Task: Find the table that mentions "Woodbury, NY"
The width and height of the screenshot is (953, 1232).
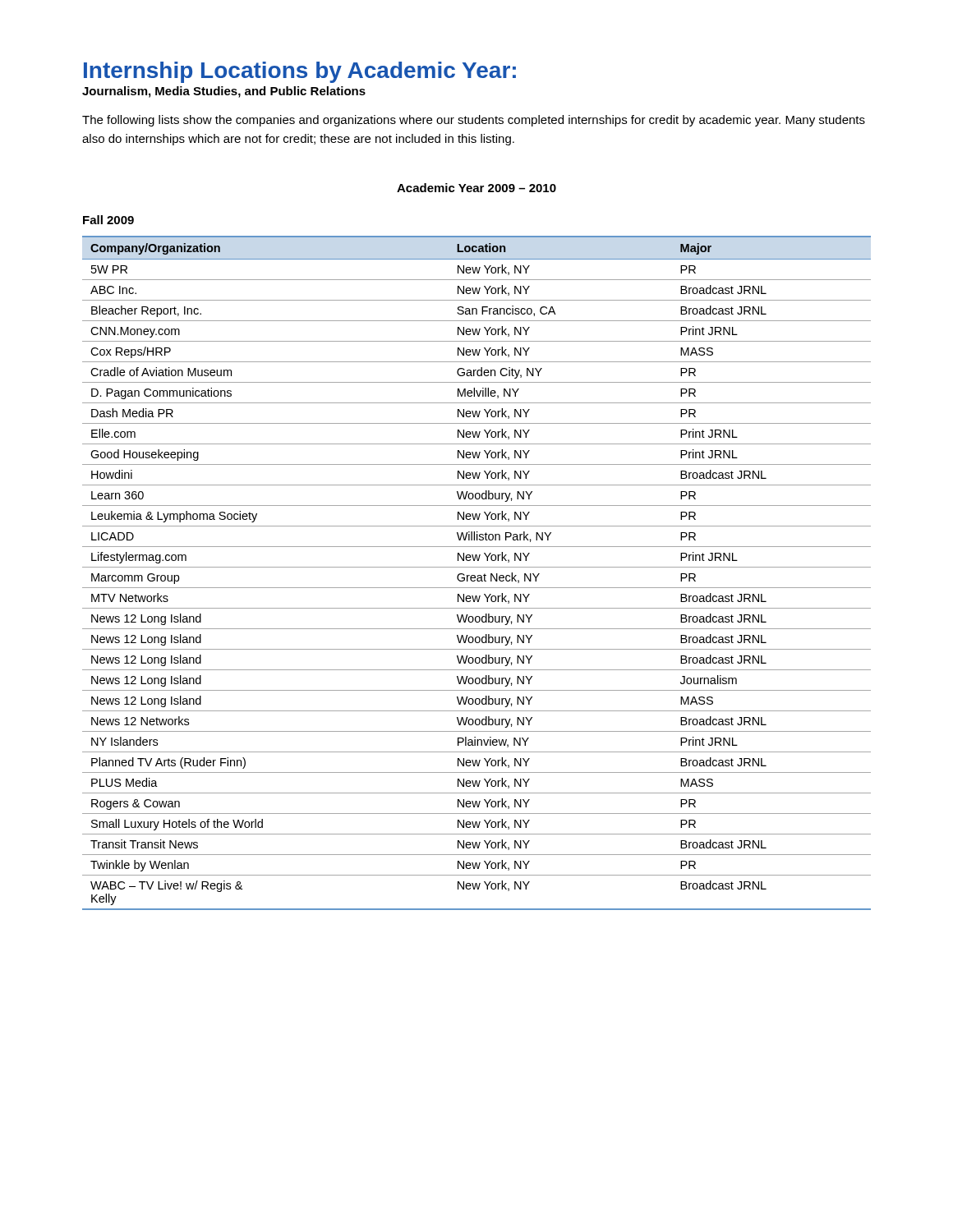Action: [x=476, y=573]
